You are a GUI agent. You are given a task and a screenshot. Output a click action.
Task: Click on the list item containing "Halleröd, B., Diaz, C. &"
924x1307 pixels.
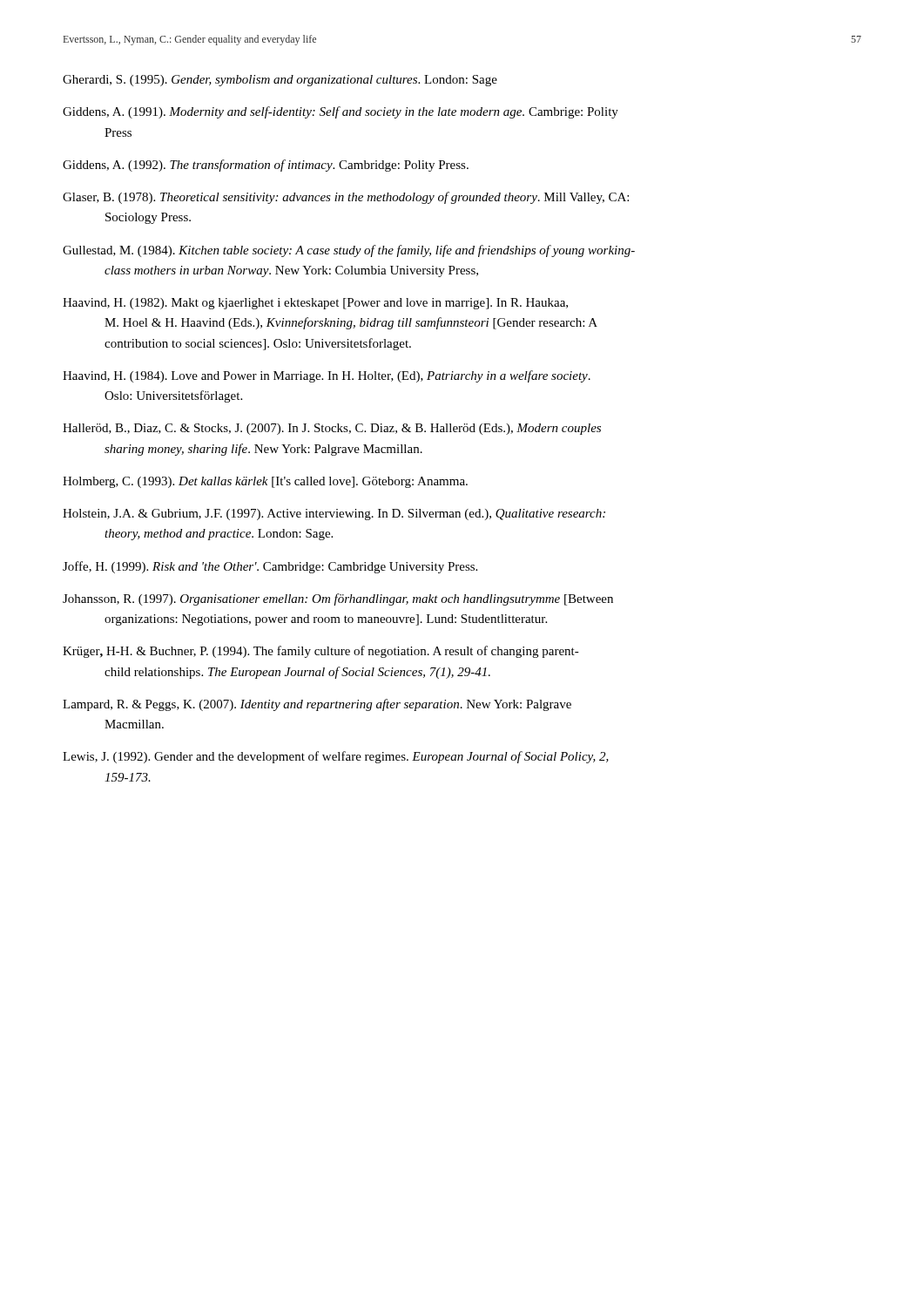tap(332, 438)
